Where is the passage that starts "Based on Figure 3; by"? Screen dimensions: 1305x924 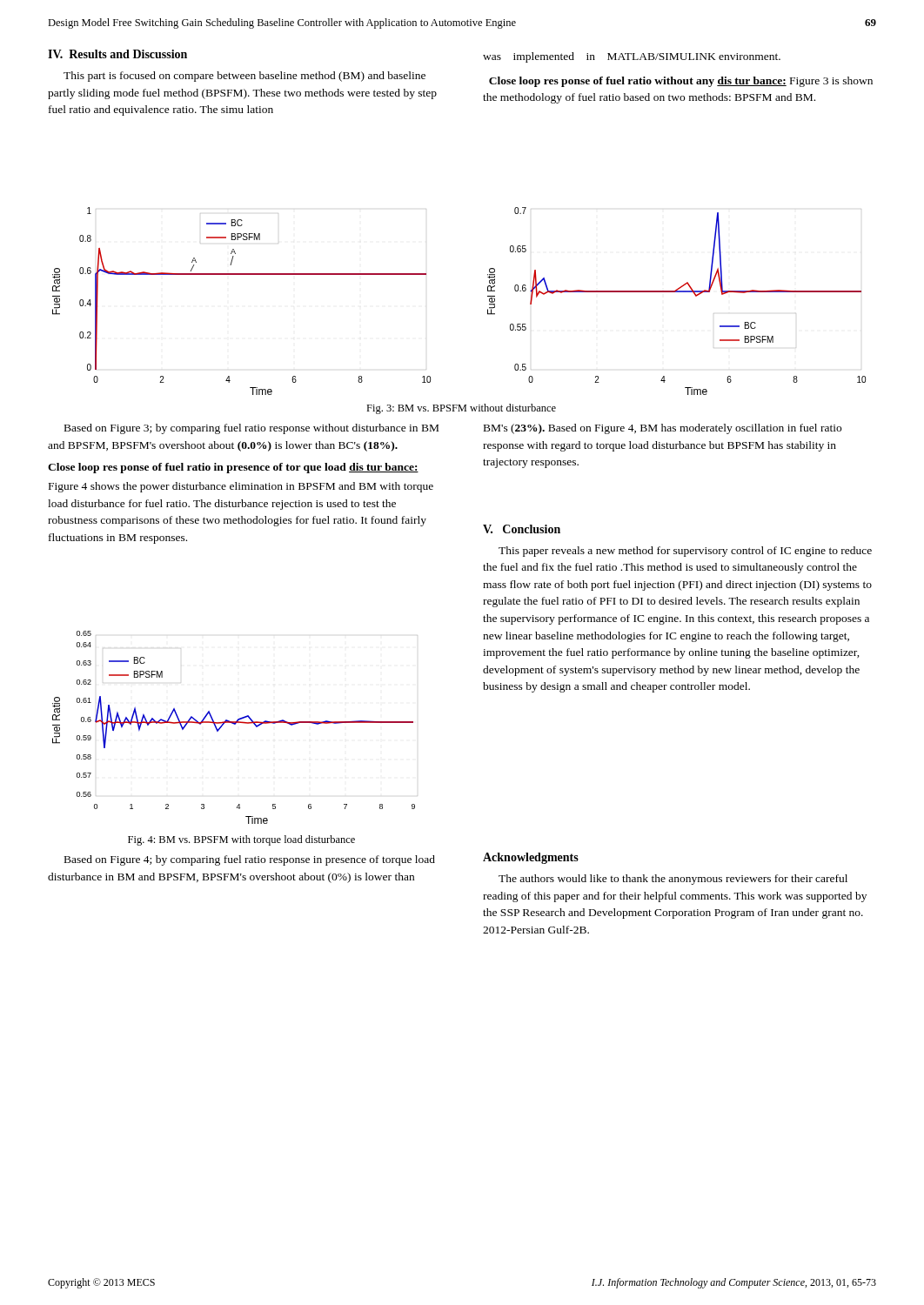click(x=244, y=436)
